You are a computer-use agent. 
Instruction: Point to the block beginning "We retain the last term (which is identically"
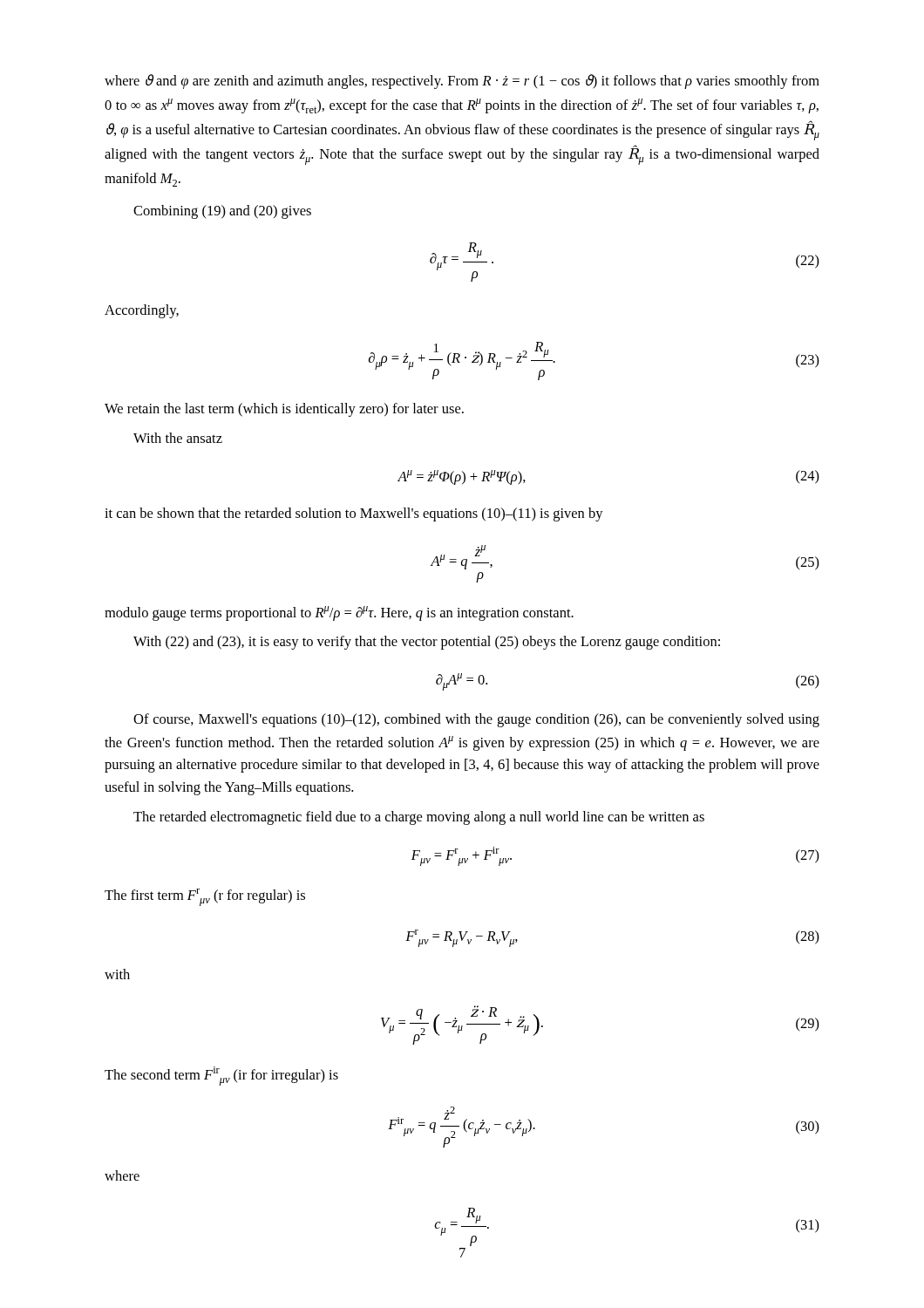[285, 409]
